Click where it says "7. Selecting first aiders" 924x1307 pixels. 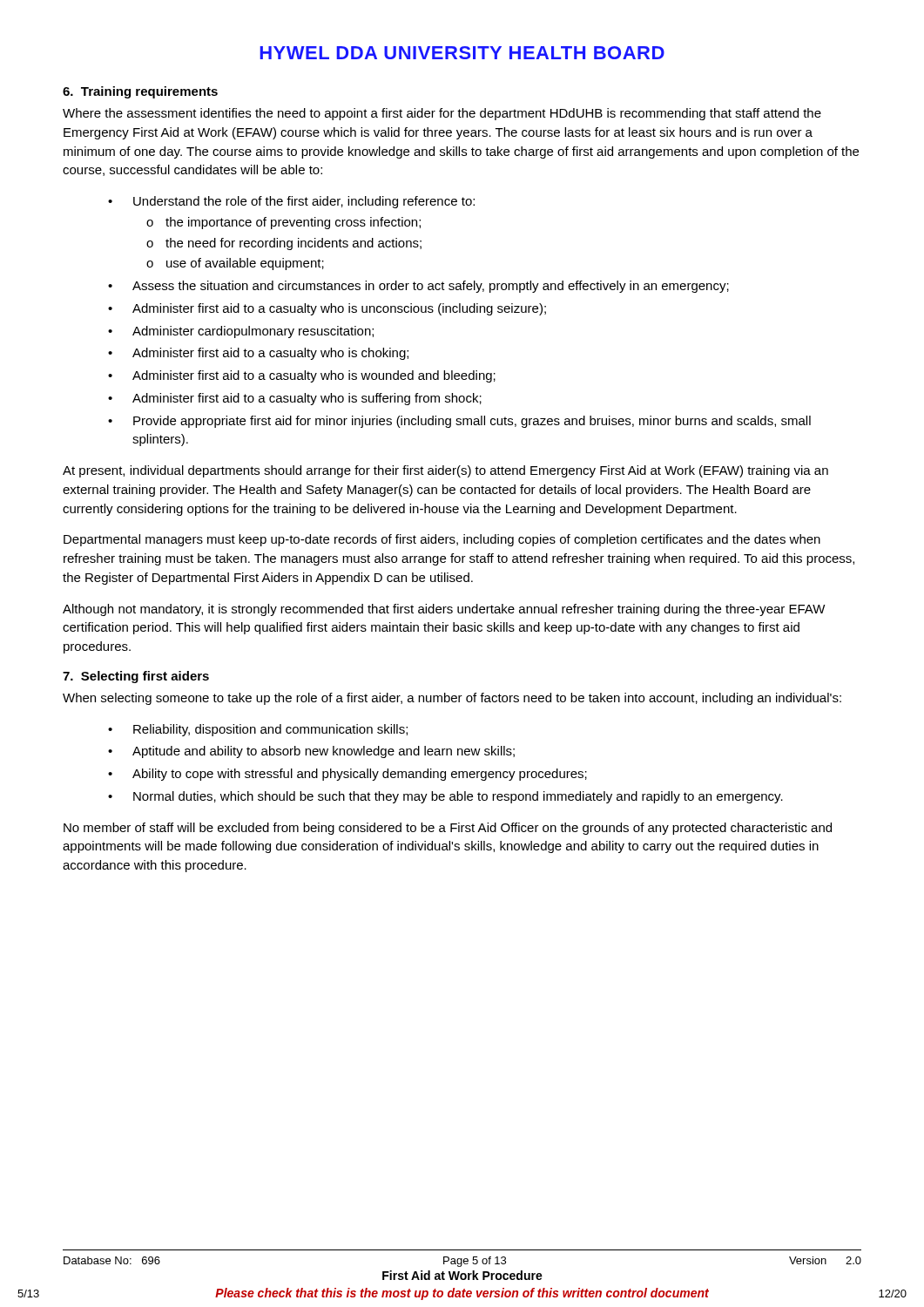click(x=136, y=676)
